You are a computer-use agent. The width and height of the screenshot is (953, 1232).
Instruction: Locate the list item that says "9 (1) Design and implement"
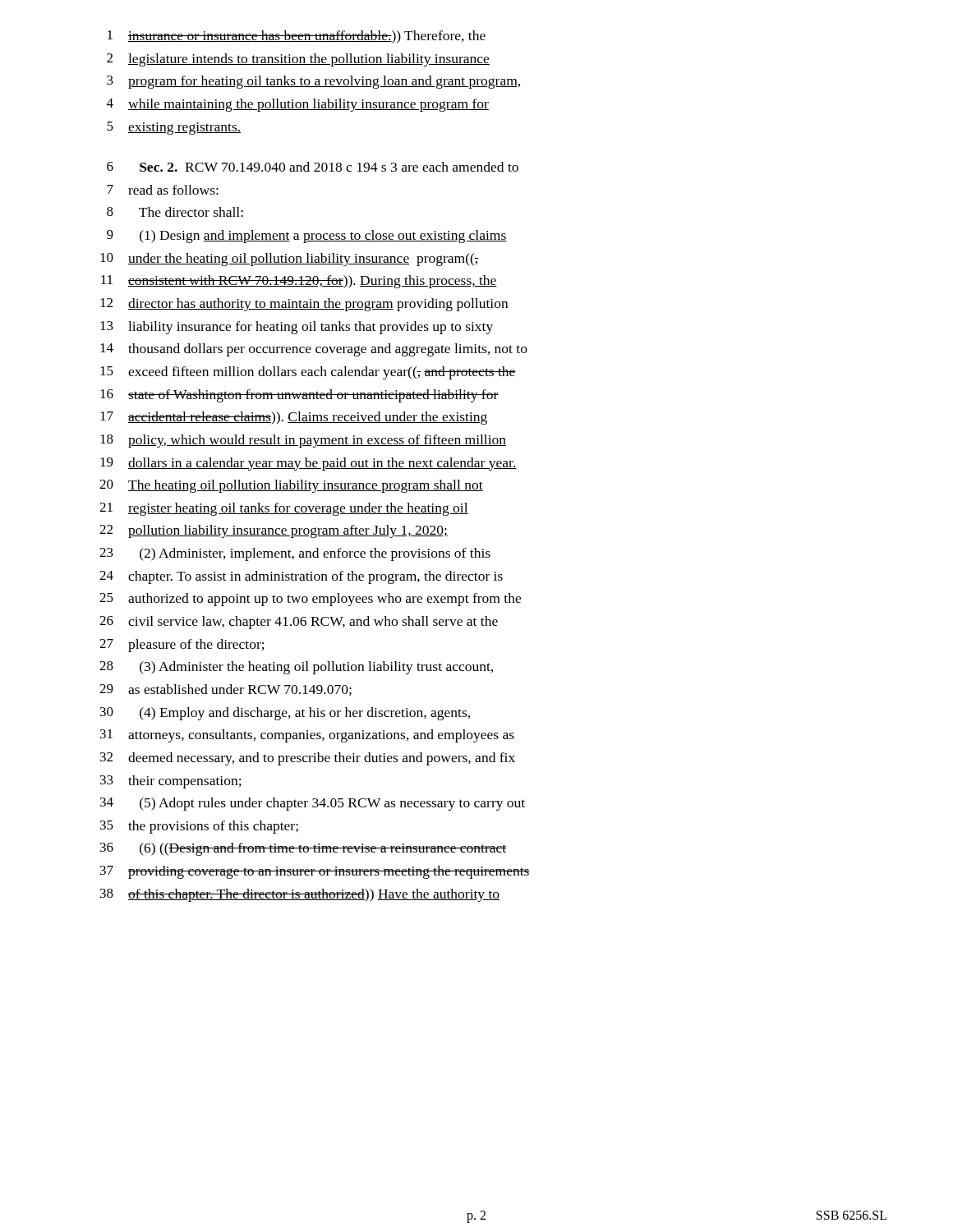[x=485, y=236]
